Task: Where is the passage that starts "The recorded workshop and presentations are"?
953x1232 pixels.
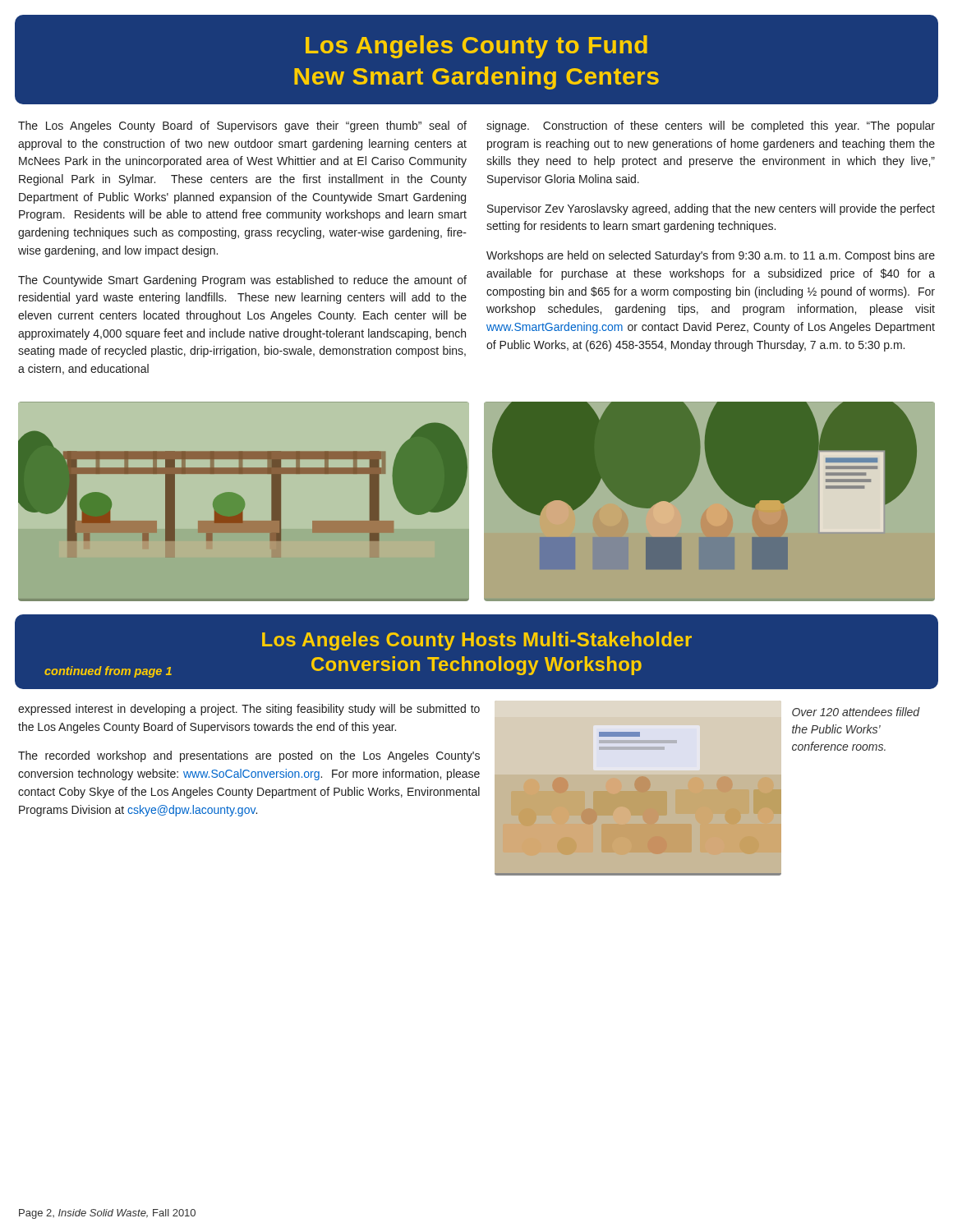Action: point(249,783)
